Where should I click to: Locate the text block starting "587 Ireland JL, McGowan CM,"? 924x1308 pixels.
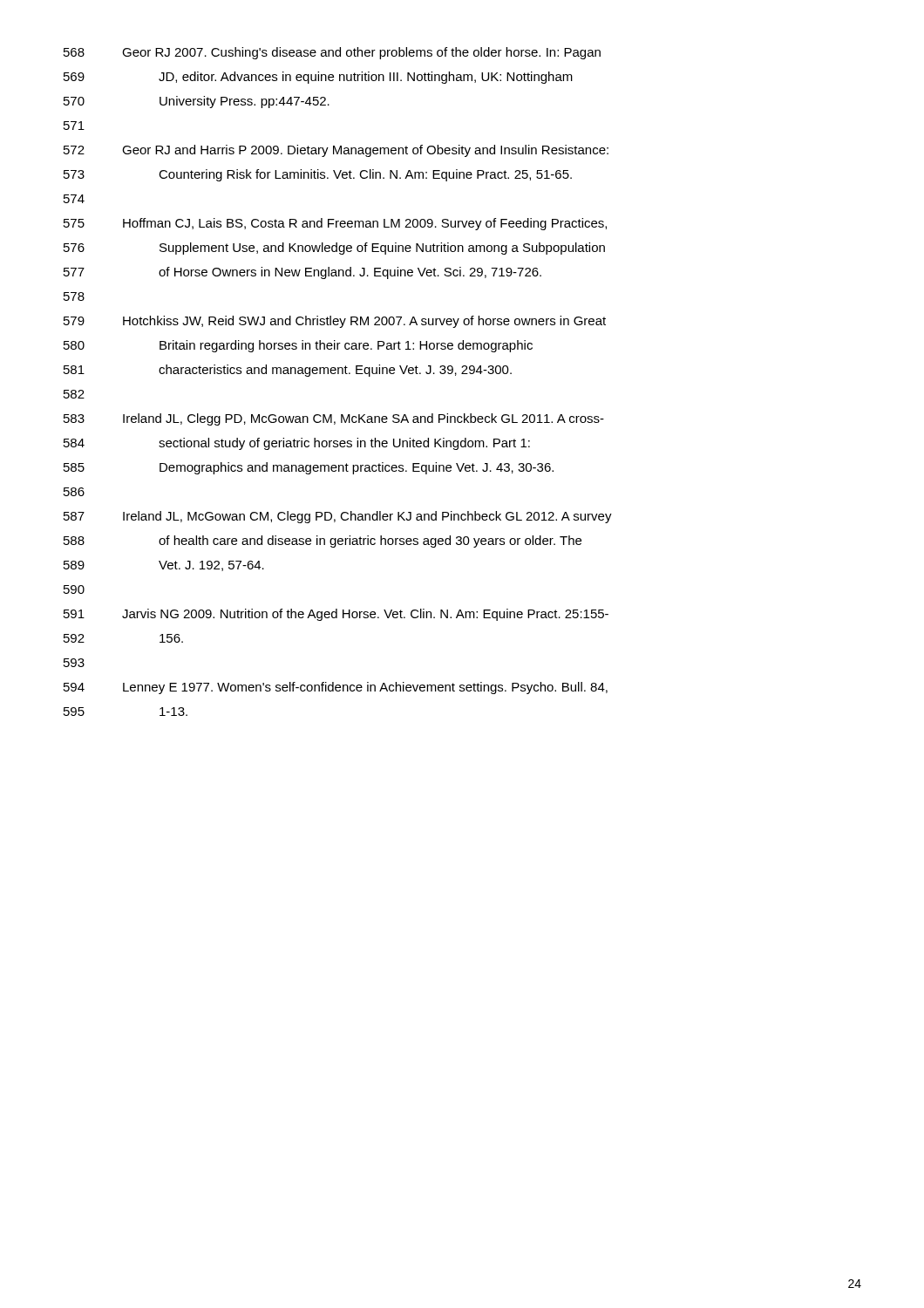462,516
